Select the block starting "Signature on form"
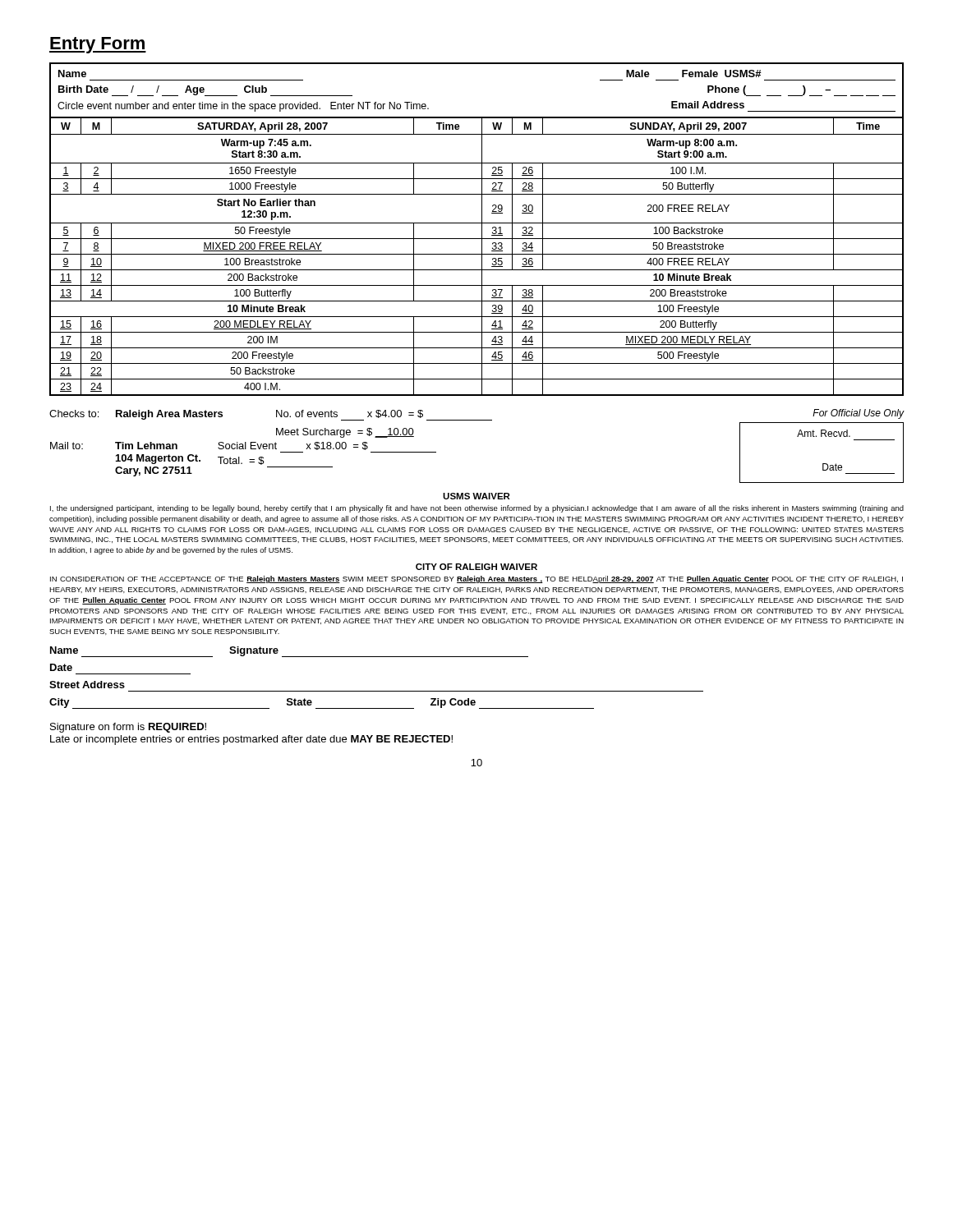The height and width of the screenshot is (1232, 953). point(251,733)
